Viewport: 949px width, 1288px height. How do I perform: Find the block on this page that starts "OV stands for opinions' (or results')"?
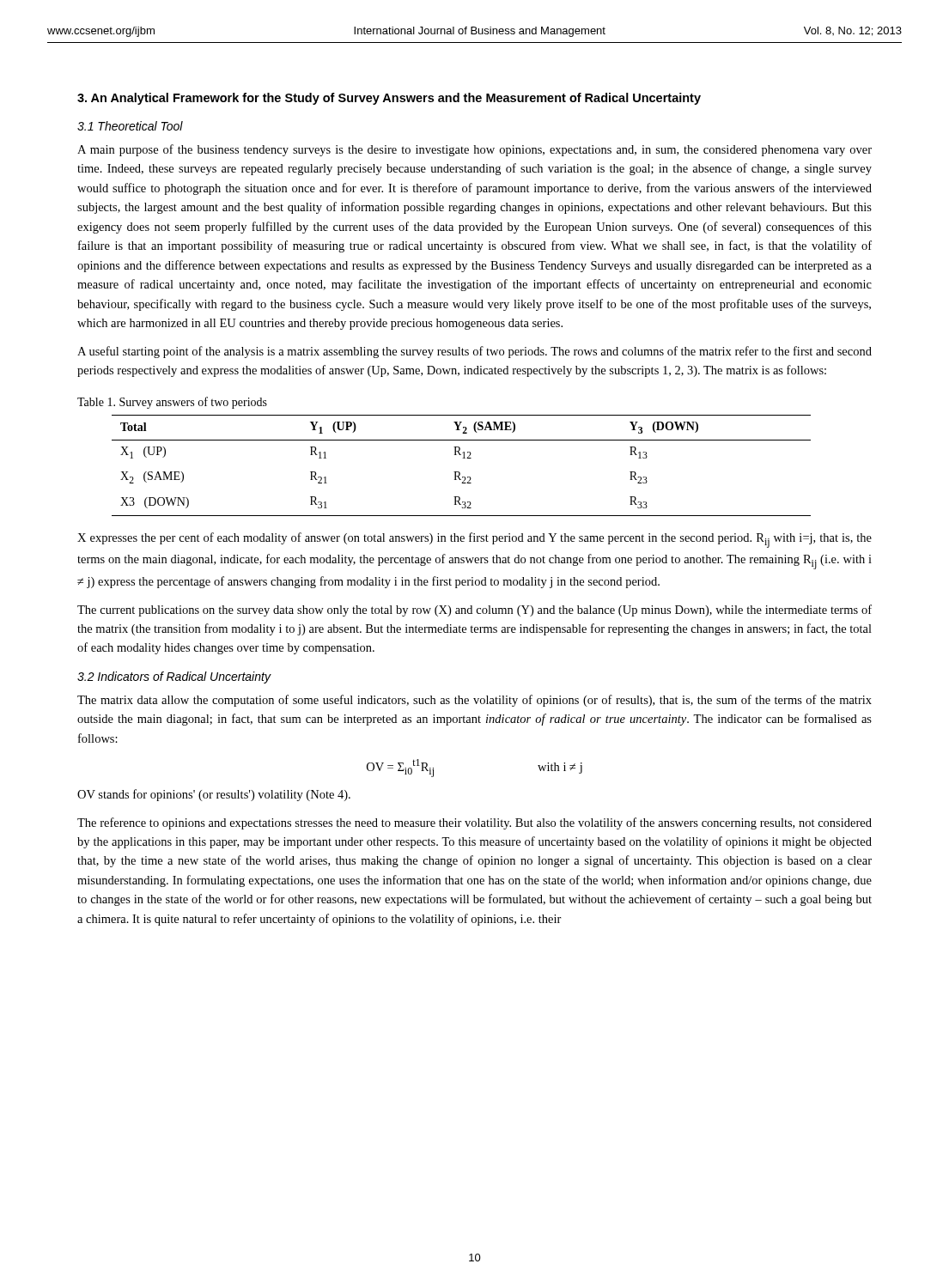[214, 794]
